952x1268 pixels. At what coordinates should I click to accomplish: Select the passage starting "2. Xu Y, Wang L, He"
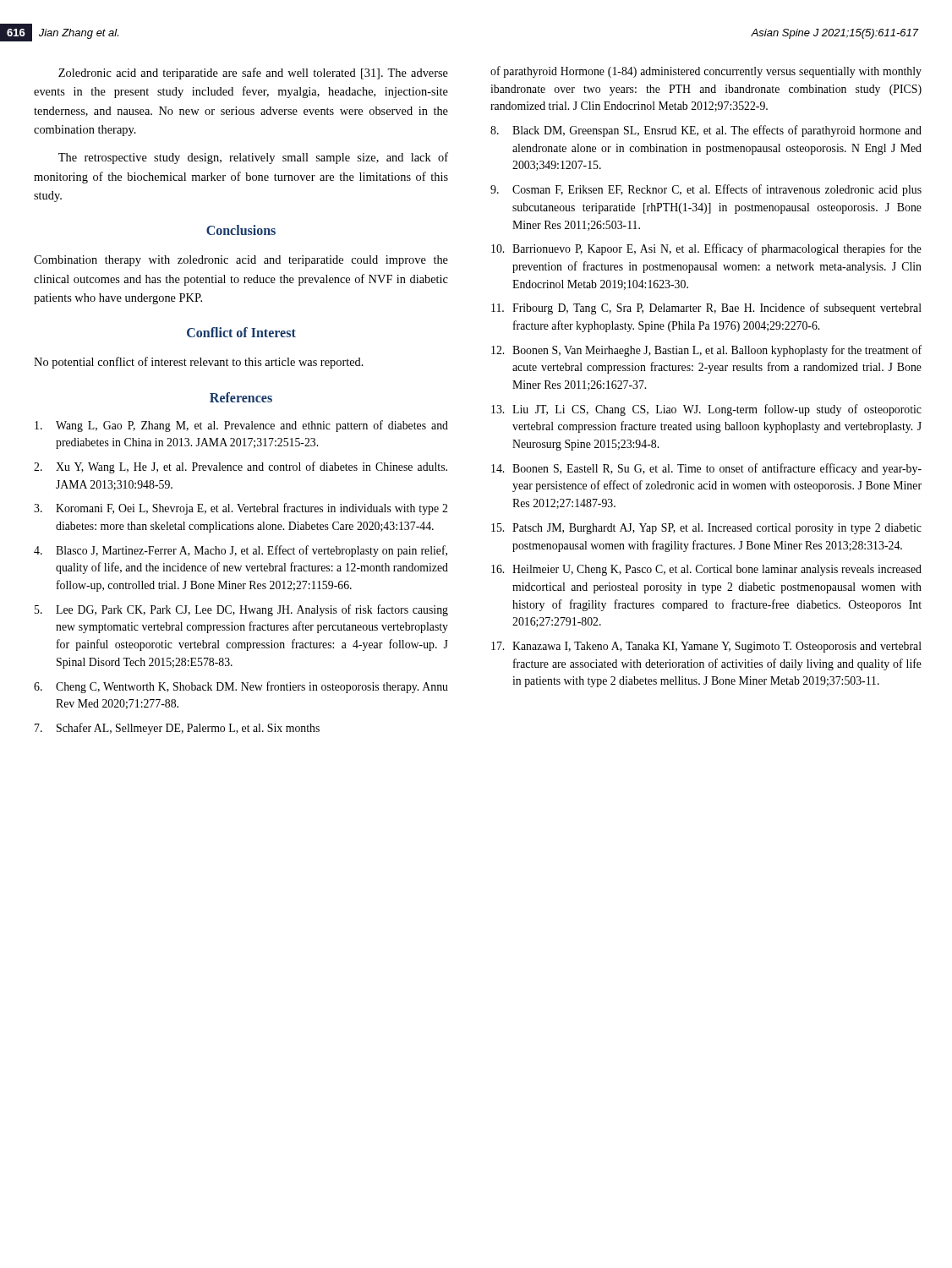(x=241, y=477)
